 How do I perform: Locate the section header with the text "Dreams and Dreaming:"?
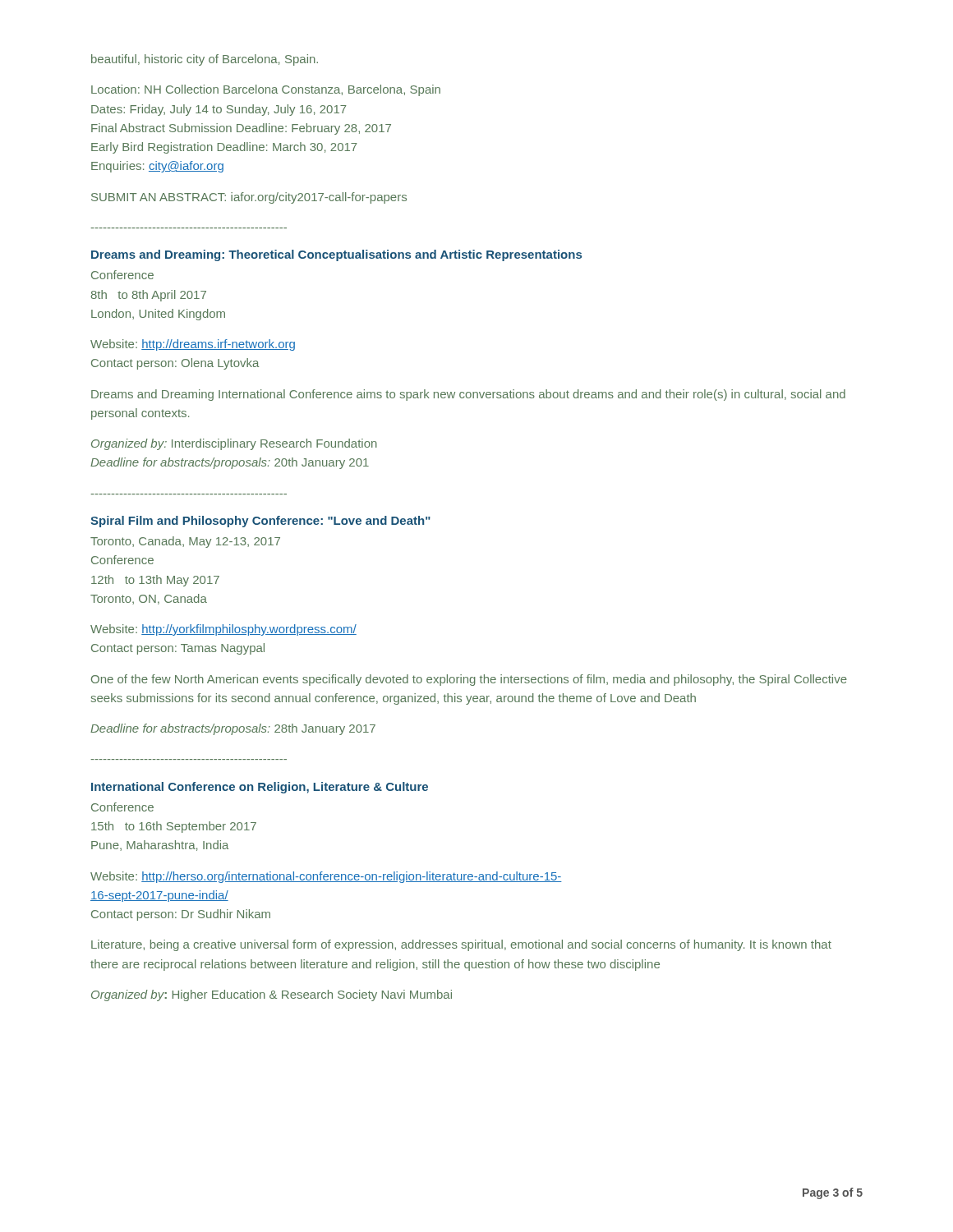click(x=336, y=254)
